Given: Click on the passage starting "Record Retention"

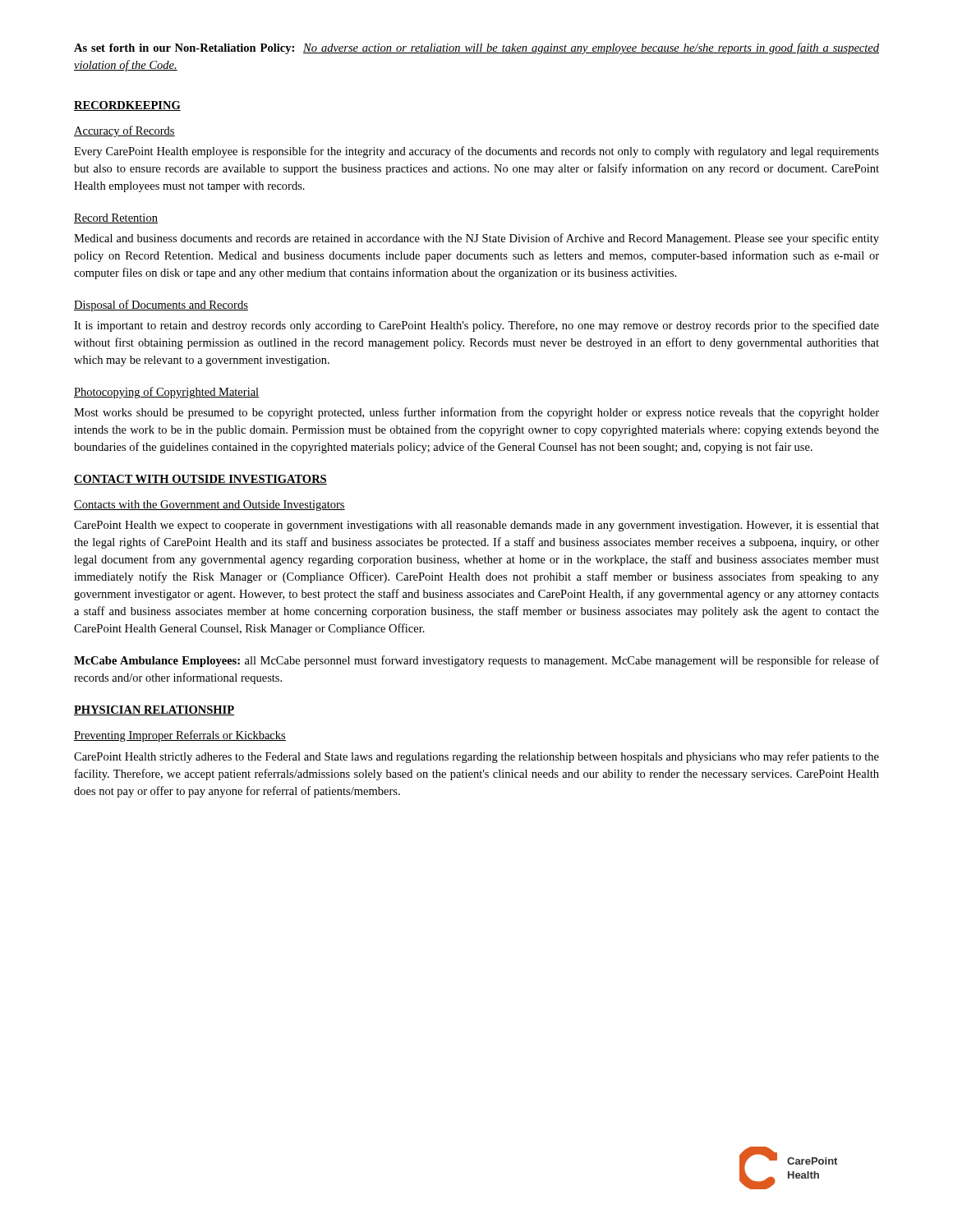Looking at the screenshot, I should [116, 218].
